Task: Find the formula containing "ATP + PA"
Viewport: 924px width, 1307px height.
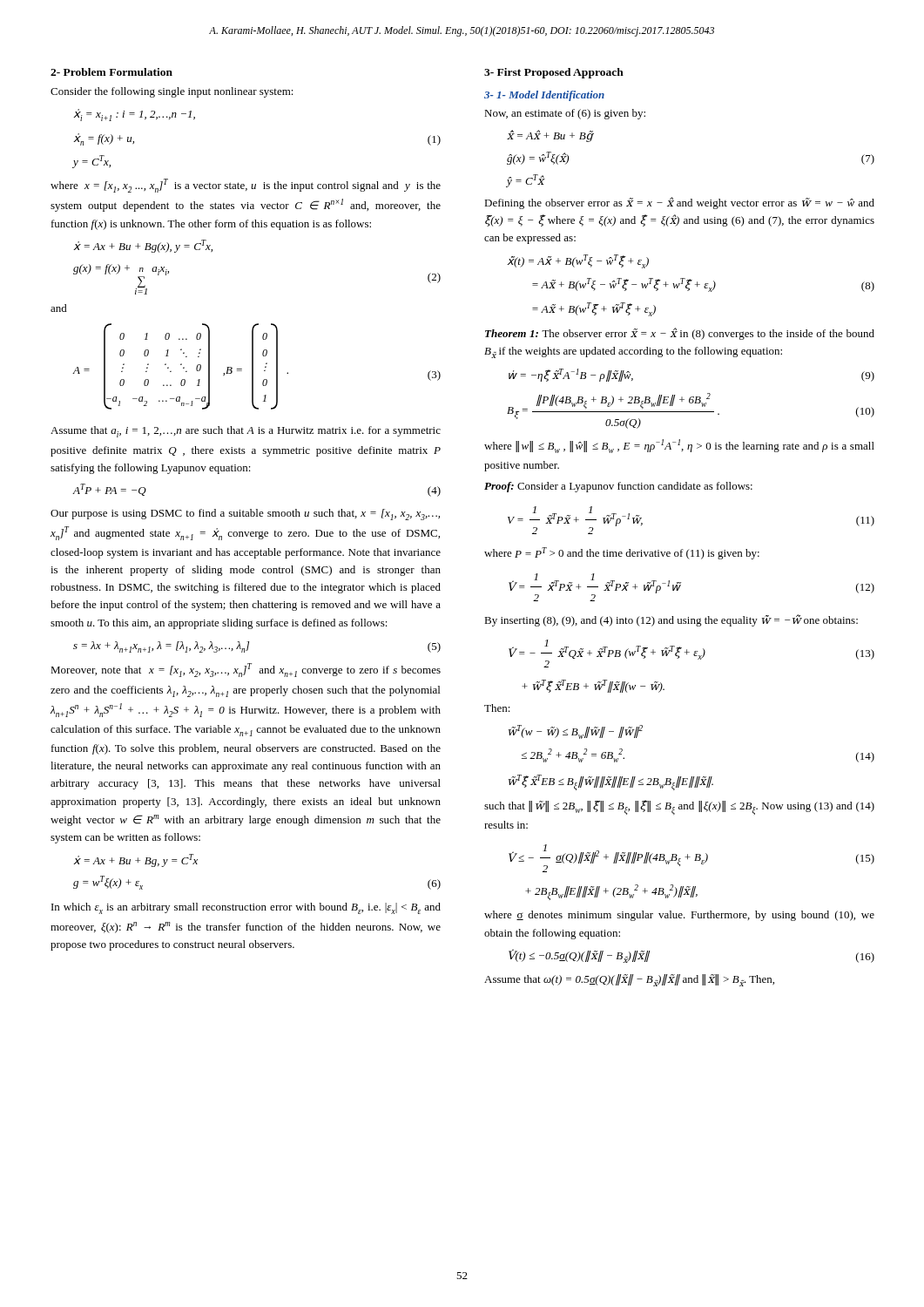Action: 110,490
